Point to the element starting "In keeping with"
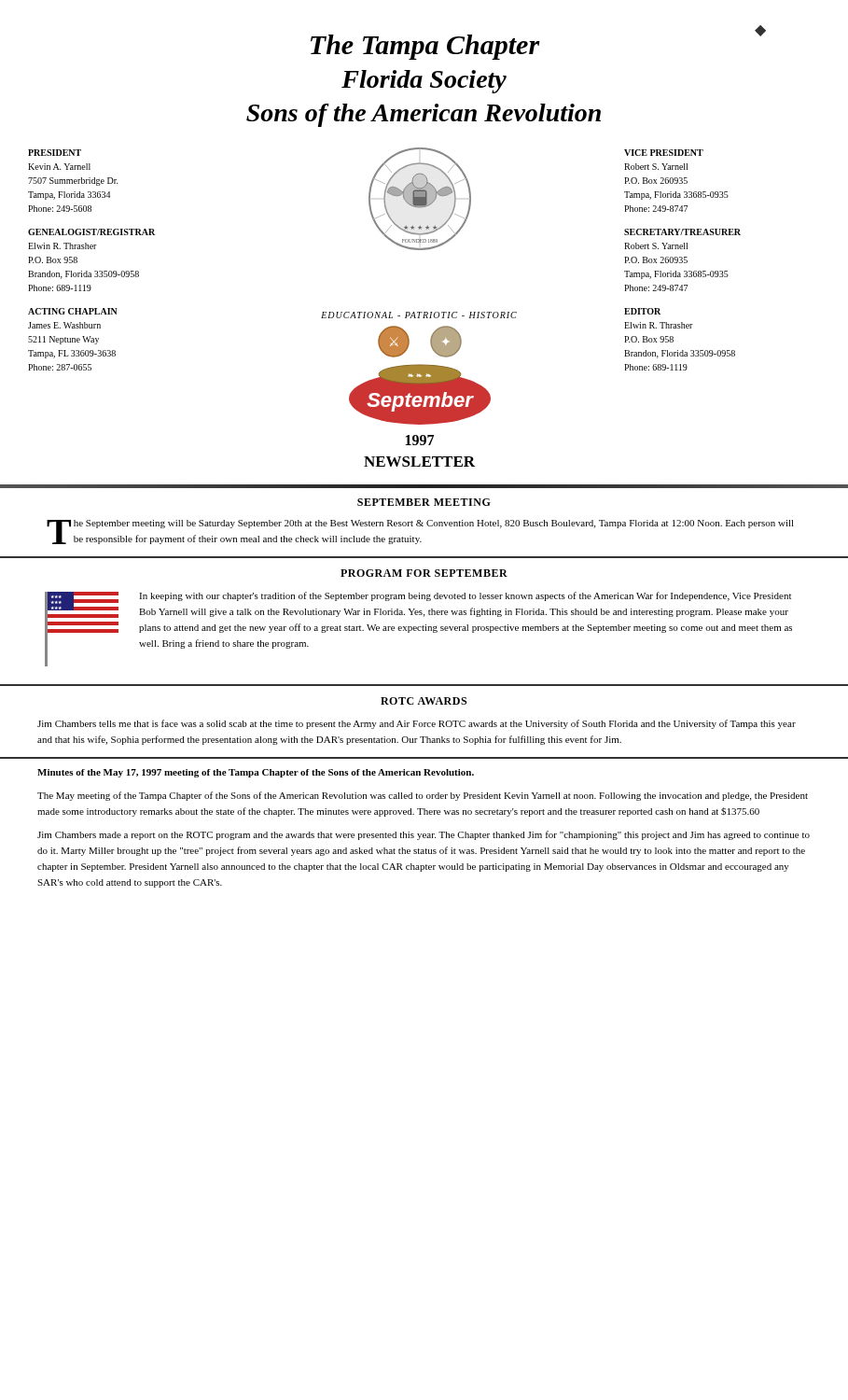This screenshot has height=1400, width=848. pyautogui.click(x=466, y=619)
